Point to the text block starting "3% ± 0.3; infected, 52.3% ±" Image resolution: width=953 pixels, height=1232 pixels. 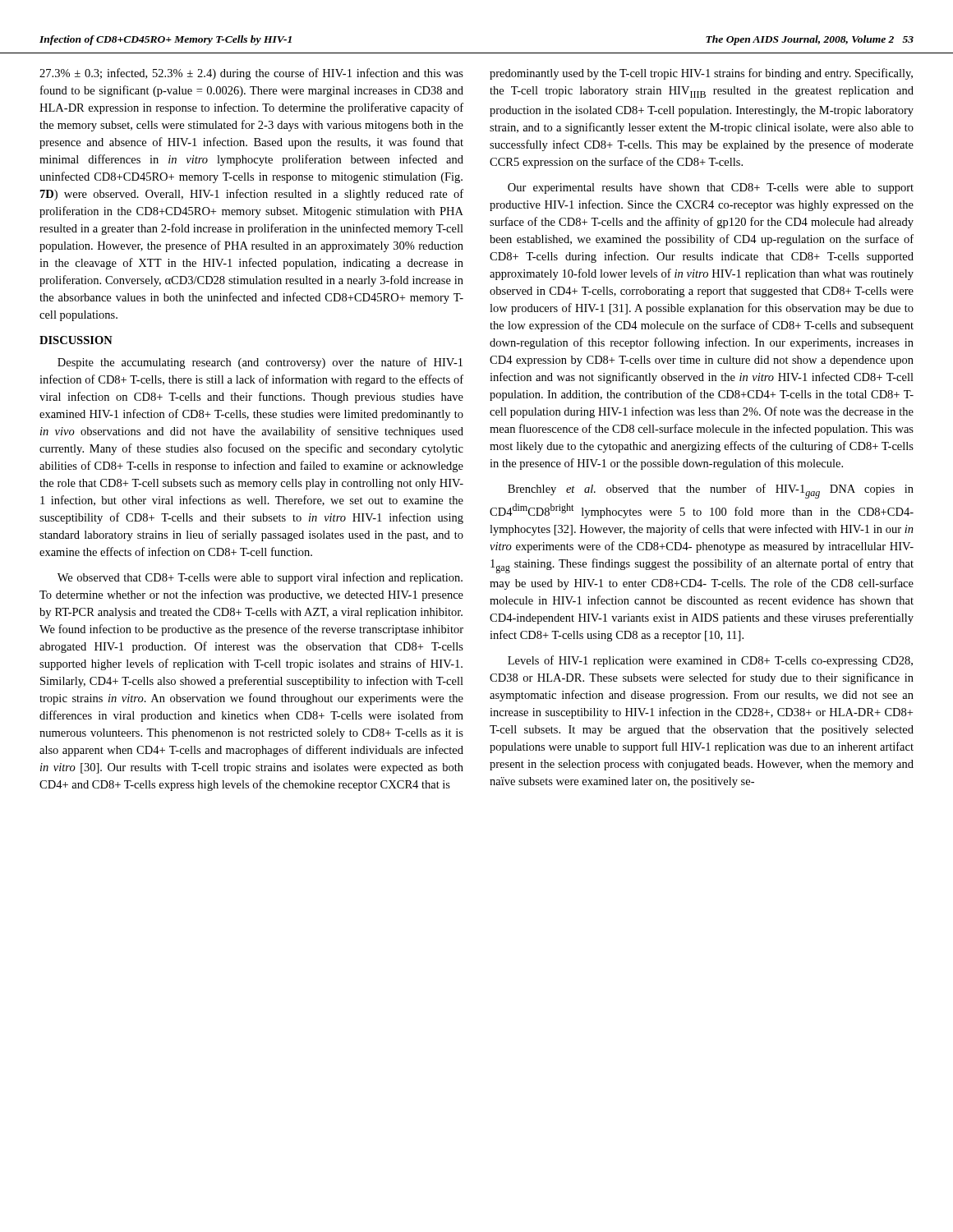click(251, 194)
